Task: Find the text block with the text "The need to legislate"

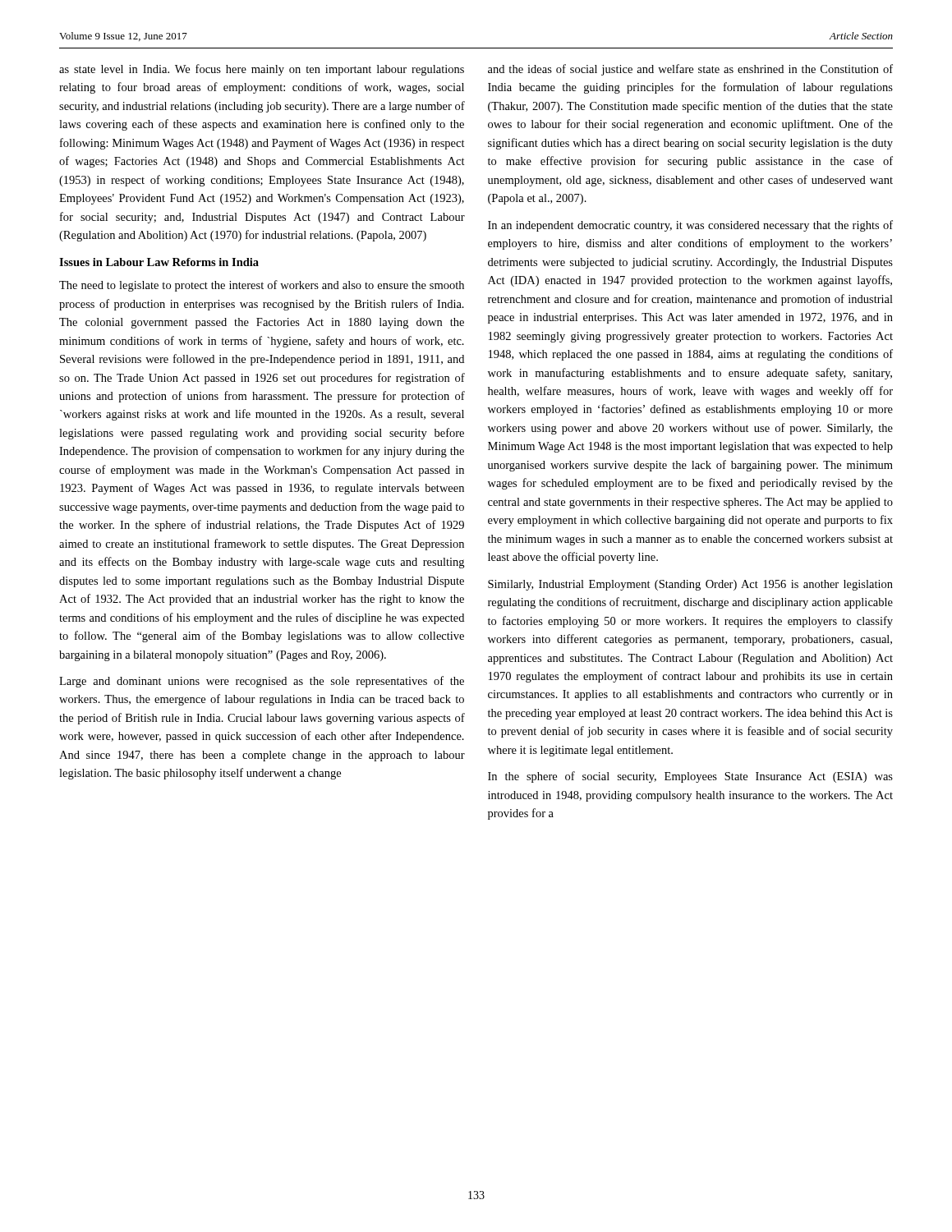Action: click(x=262, y=470)
